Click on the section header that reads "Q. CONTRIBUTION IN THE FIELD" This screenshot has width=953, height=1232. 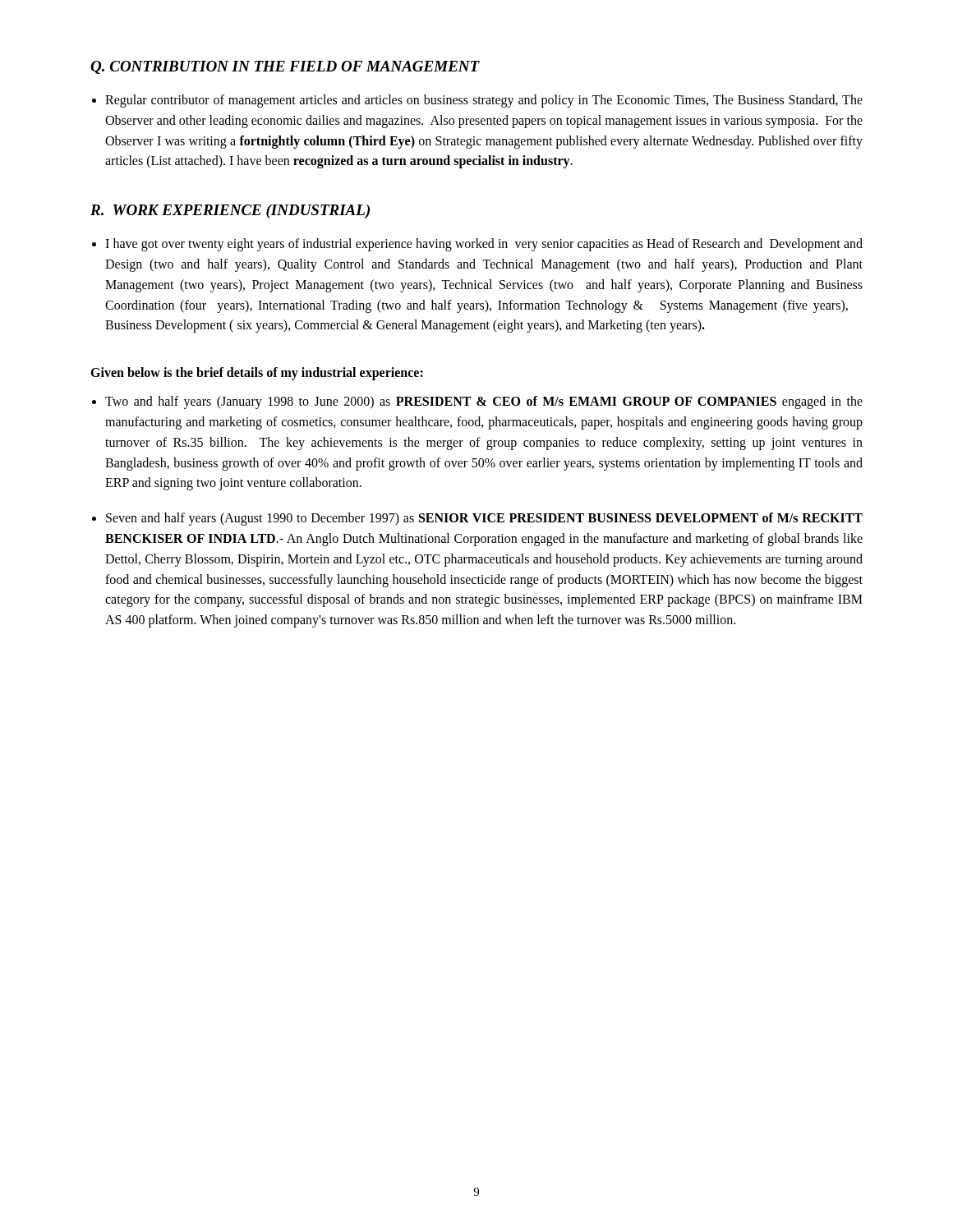285,66
